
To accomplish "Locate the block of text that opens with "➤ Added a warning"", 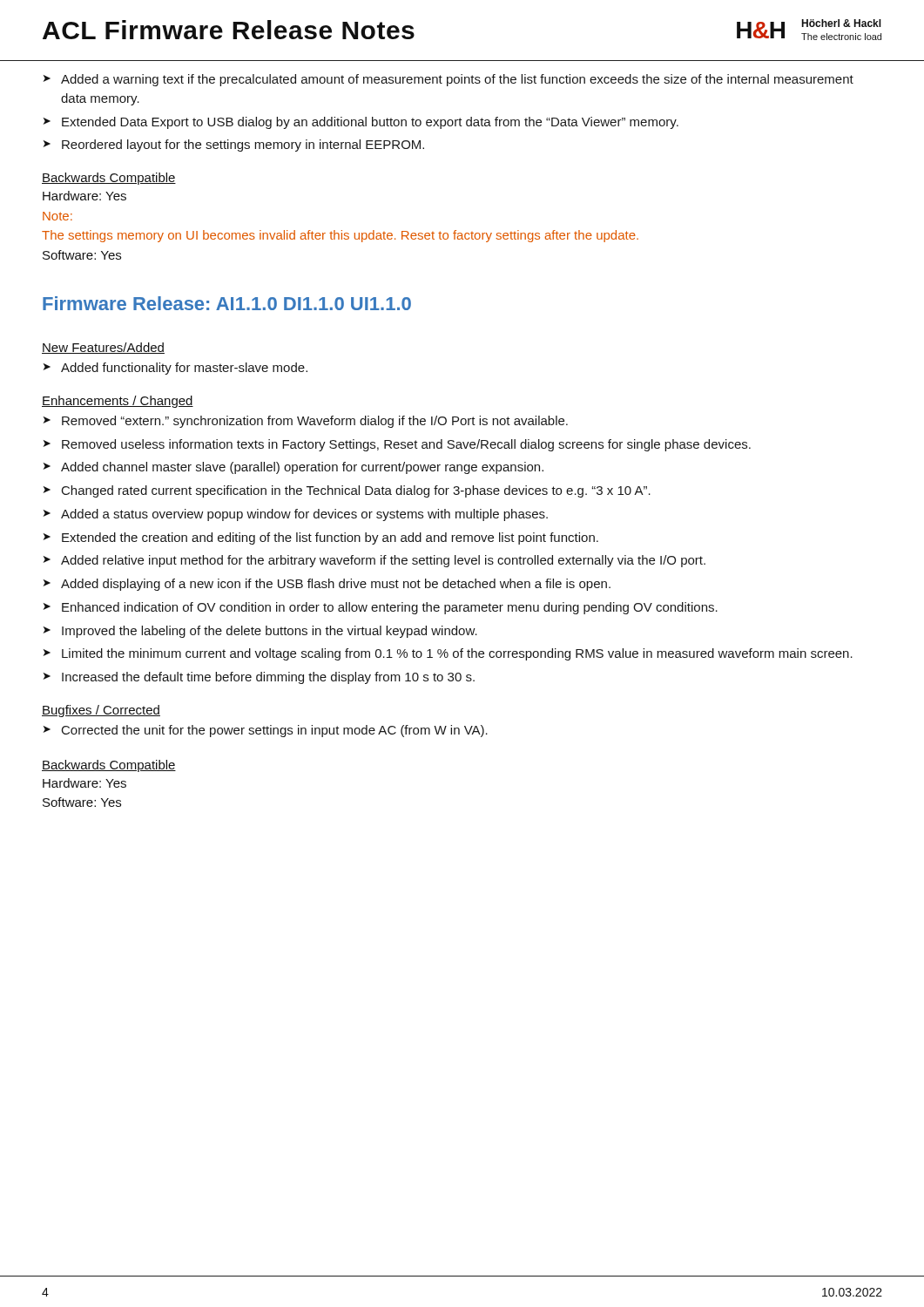I will (462, 89).
